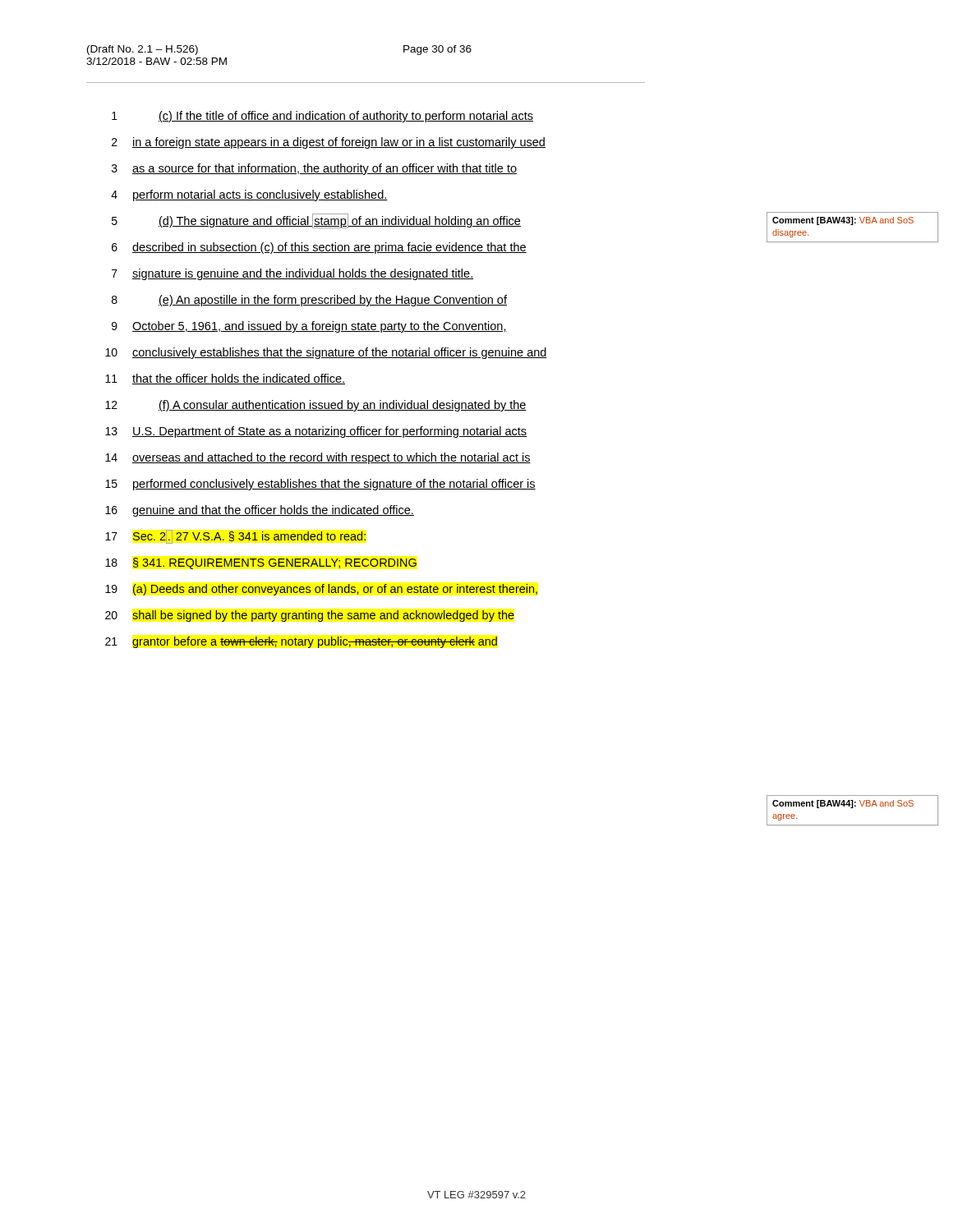The width and height of the screenshot is (953, 1232).
Task: Point to the block beginning "8 (e) An apostille in"
Action: pyautogui.click(x=297, y=300)
